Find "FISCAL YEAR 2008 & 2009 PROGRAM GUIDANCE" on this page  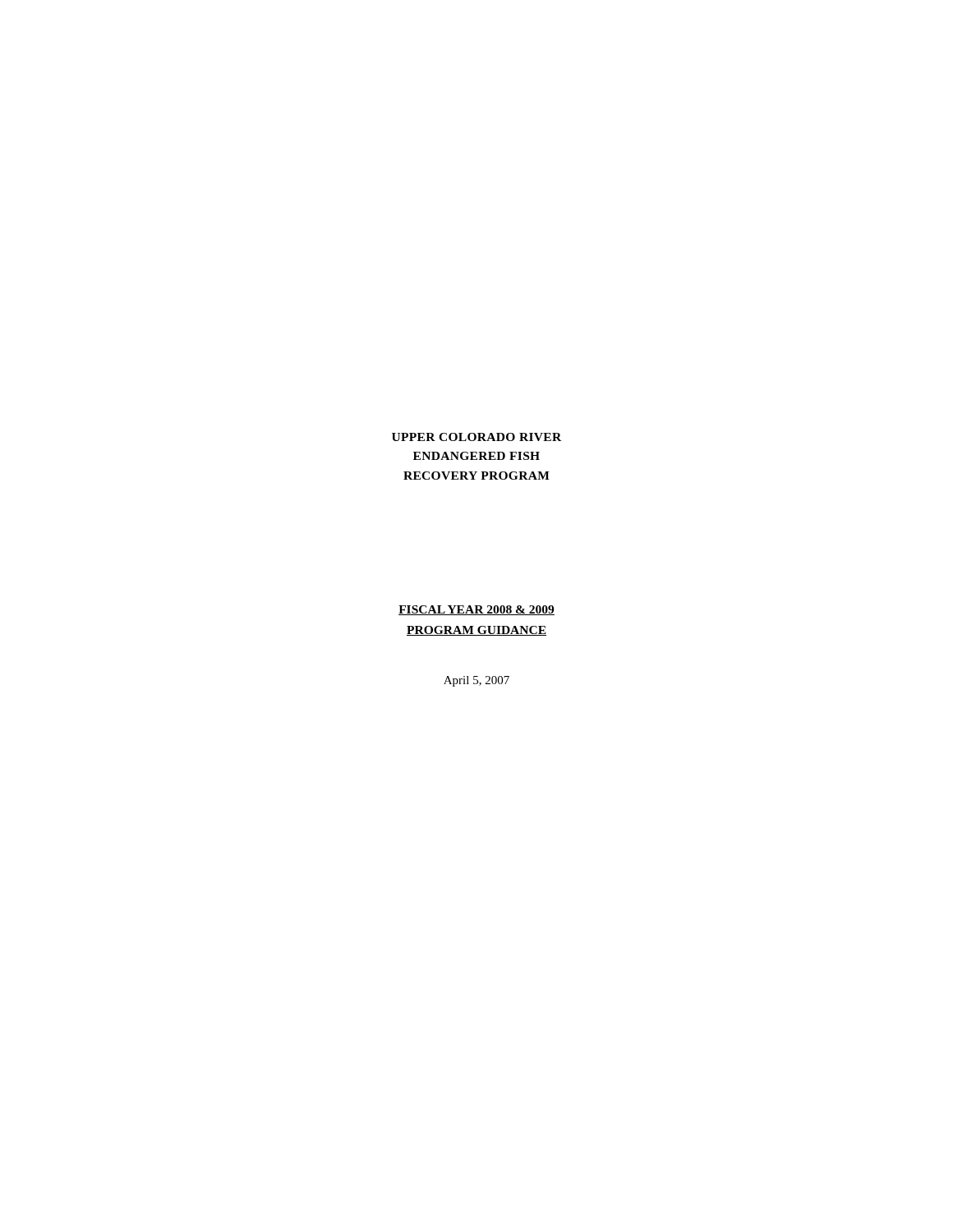click(x=476, y=620)
